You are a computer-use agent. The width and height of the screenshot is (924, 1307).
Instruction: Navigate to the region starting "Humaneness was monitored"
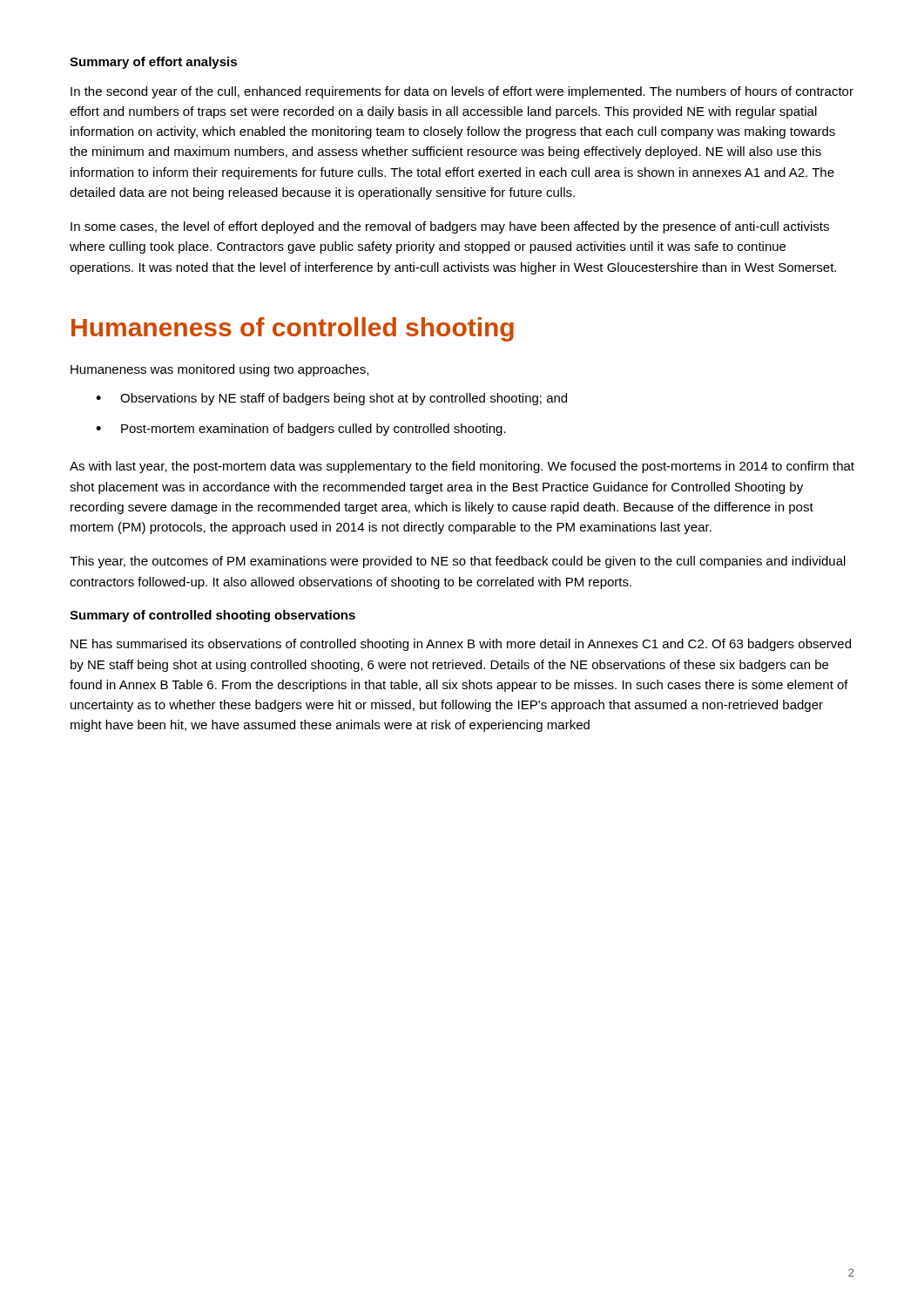[x=220, y=369]
